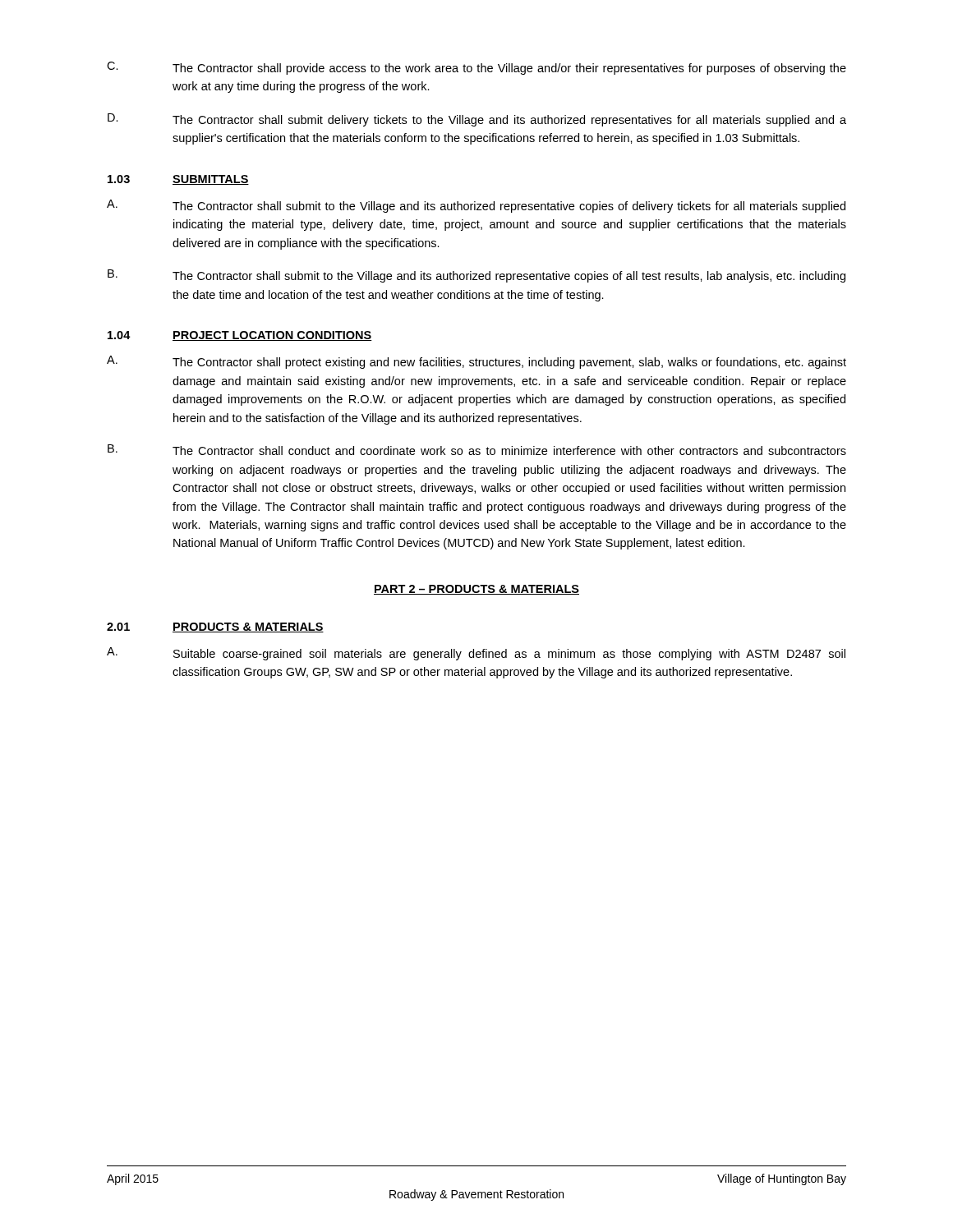
Task: Find the text starting "B. The Contractor shall submit to"
Action: [x=476, y=286]
